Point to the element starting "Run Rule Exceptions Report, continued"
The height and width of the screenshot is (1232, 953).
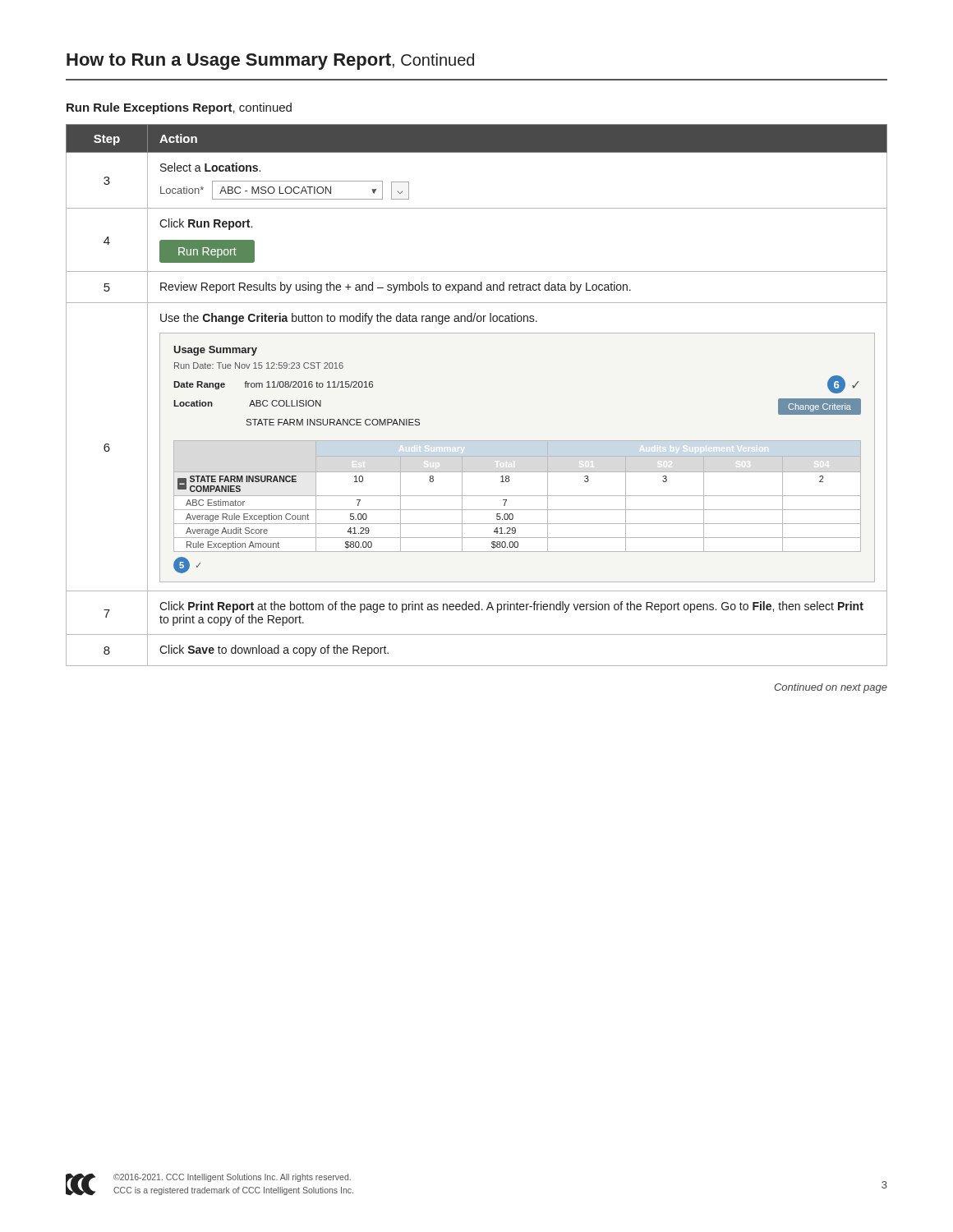[179, 107]
